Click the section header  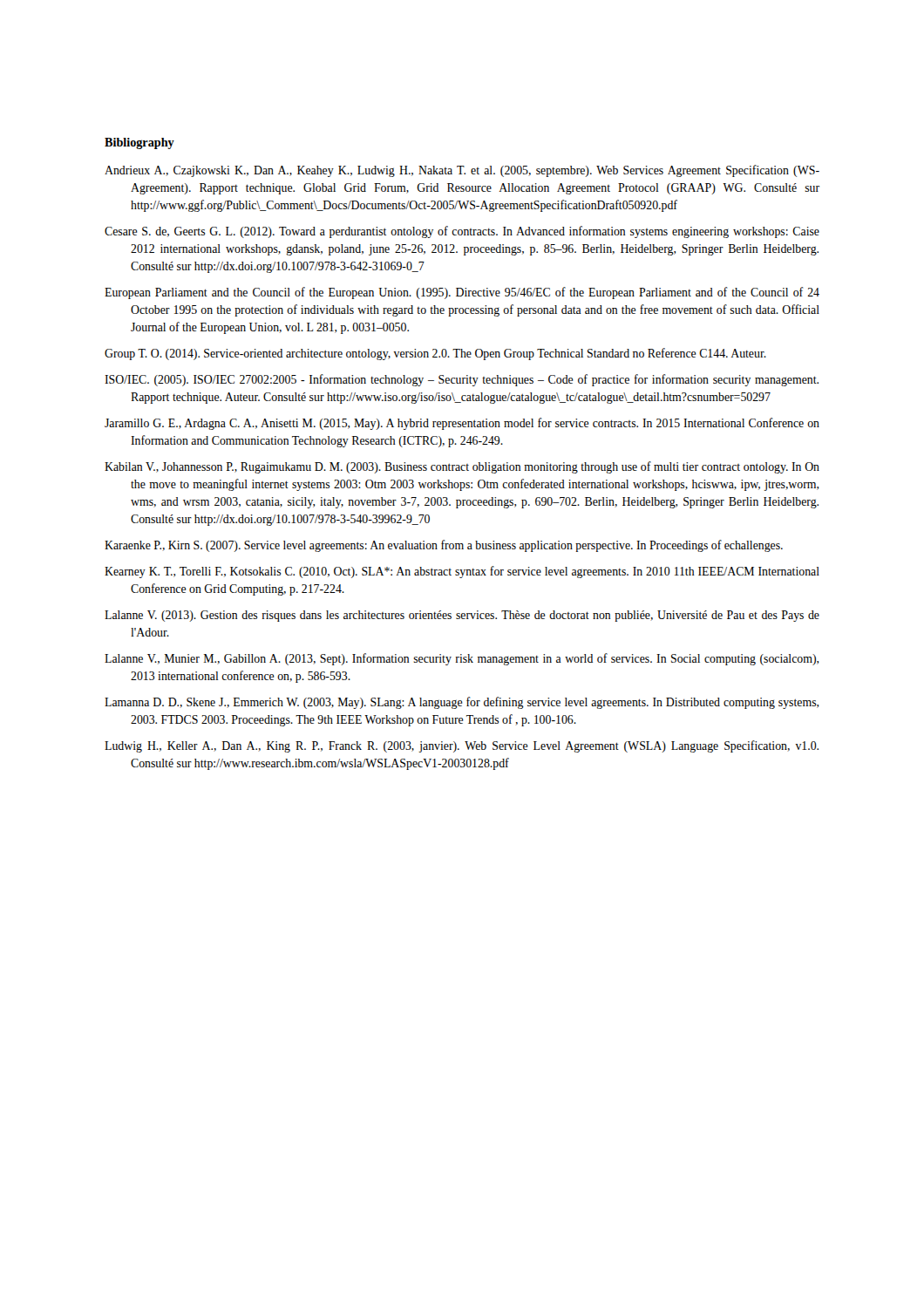139,142
